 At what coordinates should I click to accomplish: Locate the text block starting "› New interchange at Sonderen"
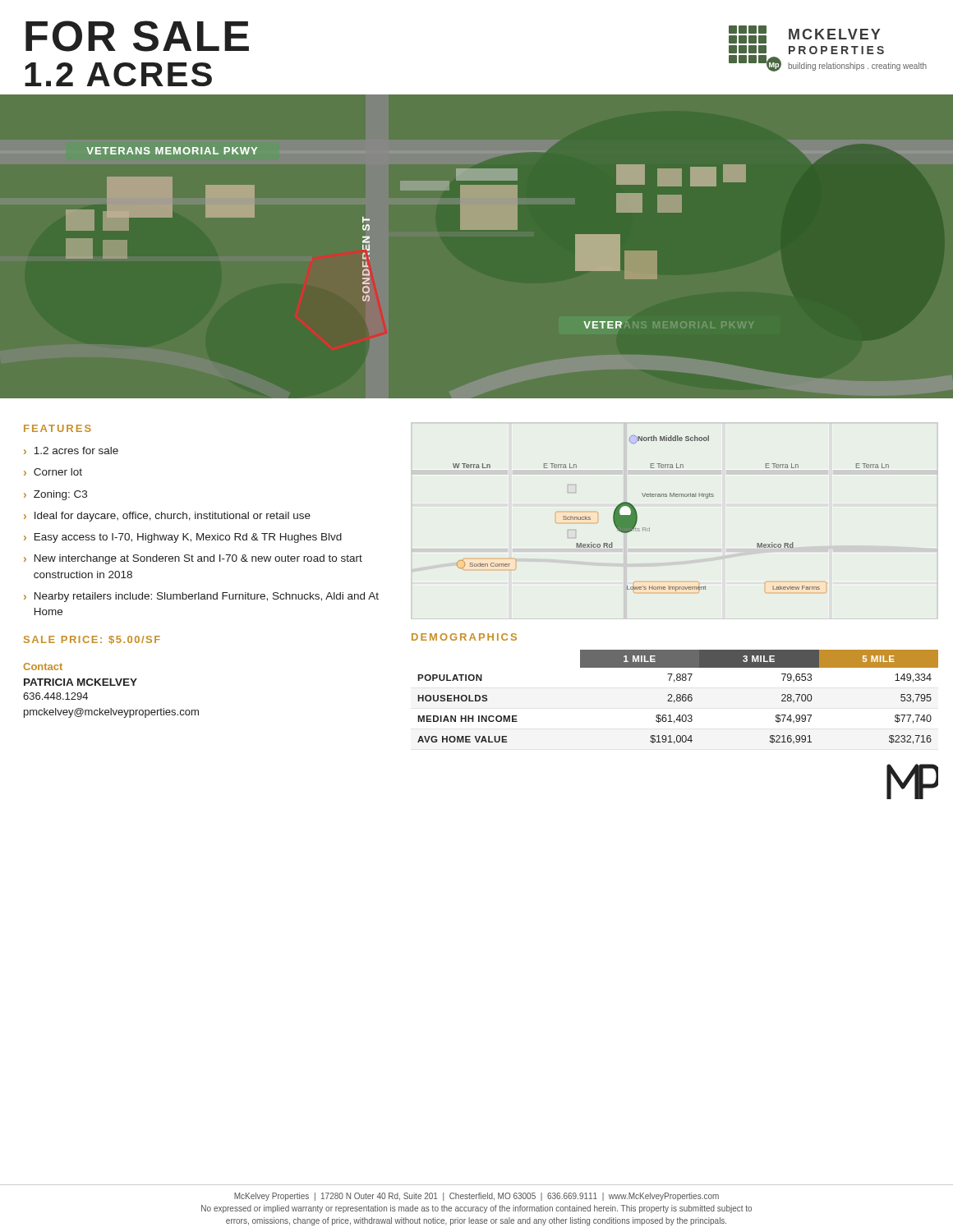201,567
